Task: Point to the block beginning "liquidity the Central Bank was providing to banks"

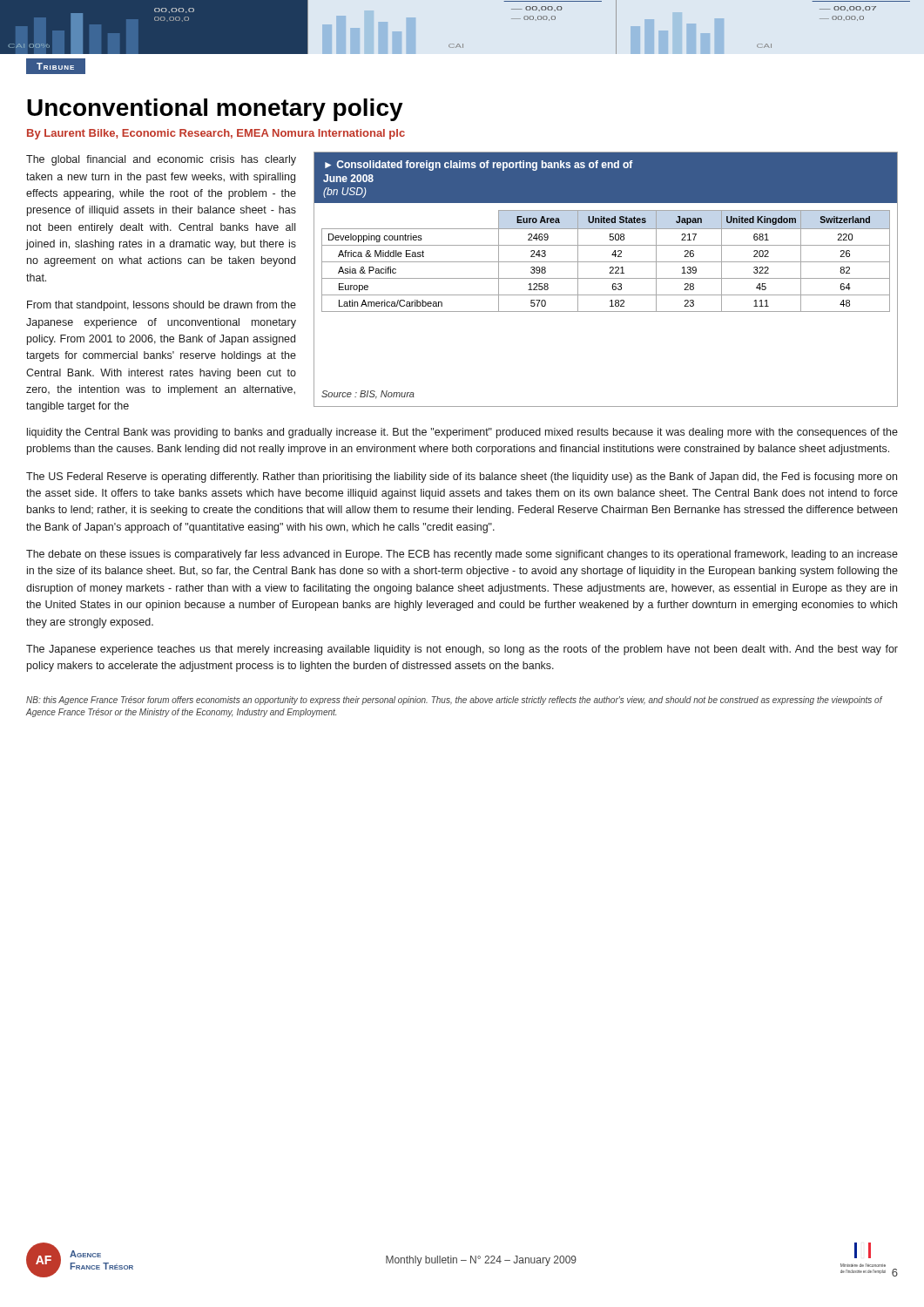Action: tap(462, 441)
